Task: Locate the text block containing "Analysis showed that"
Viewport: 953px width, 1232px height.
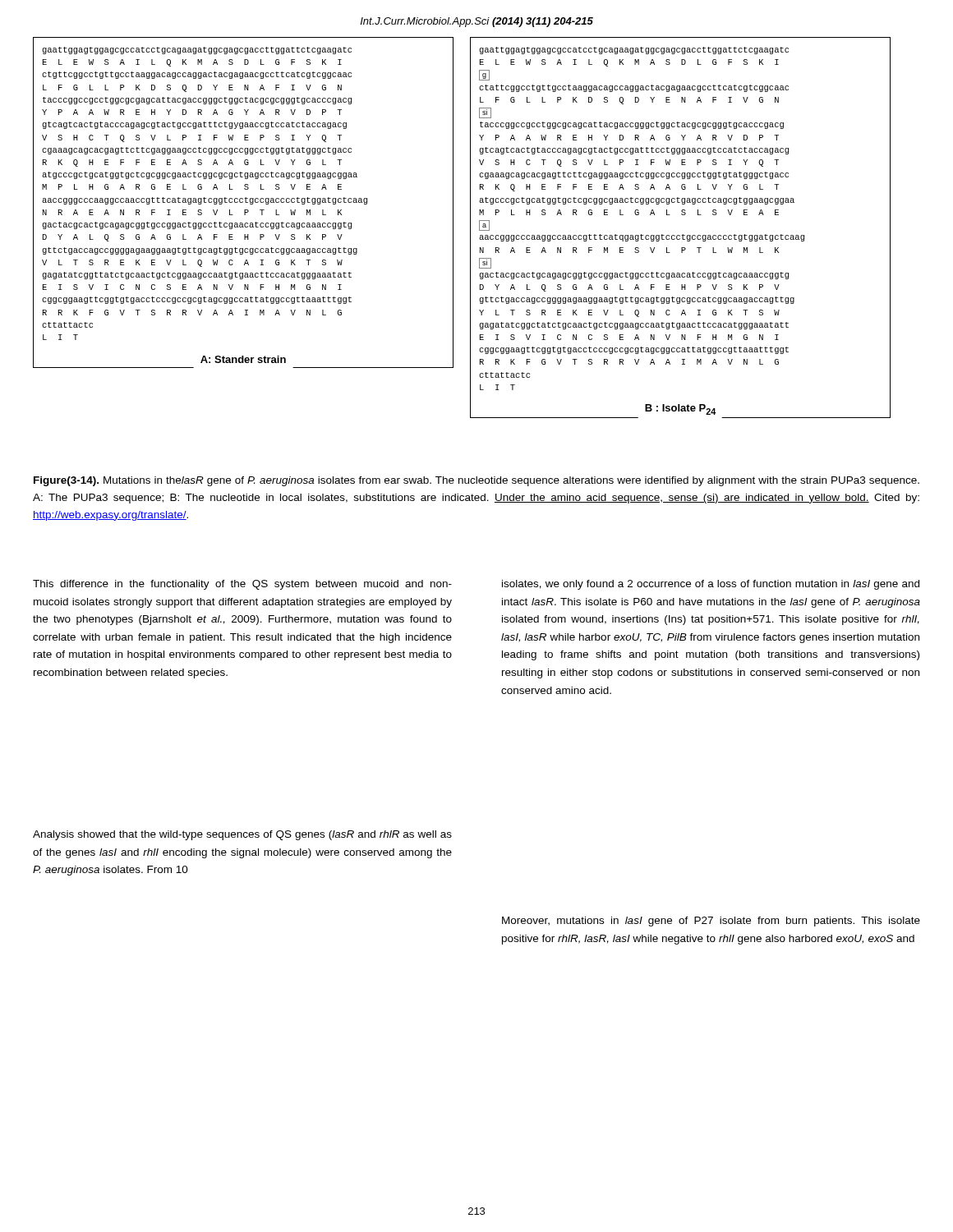Action: click(242, 852)
